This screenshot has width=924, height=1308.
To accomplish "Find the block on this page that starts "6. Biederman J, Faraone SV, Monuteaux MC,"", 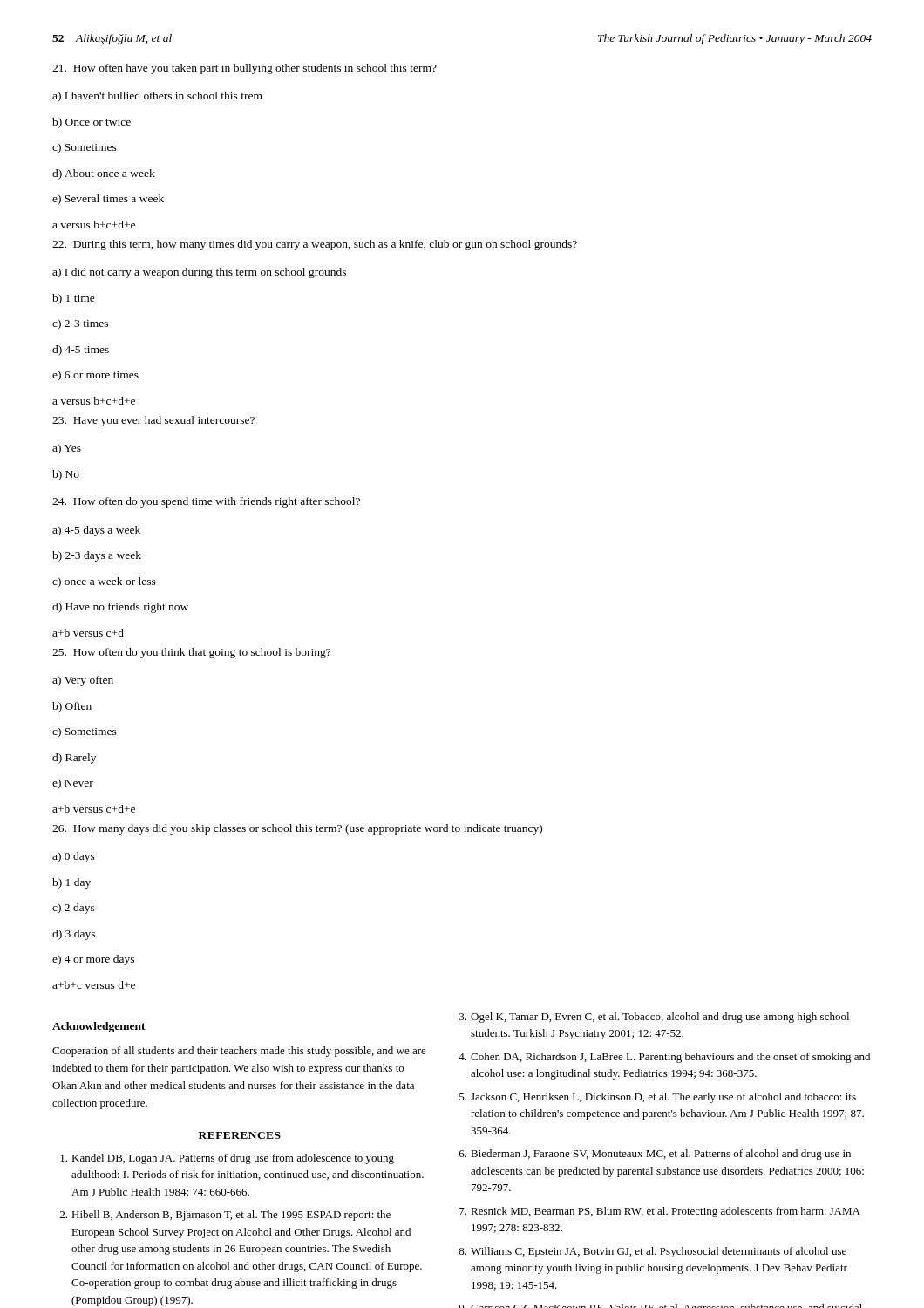I will (x=662, y=1171).
